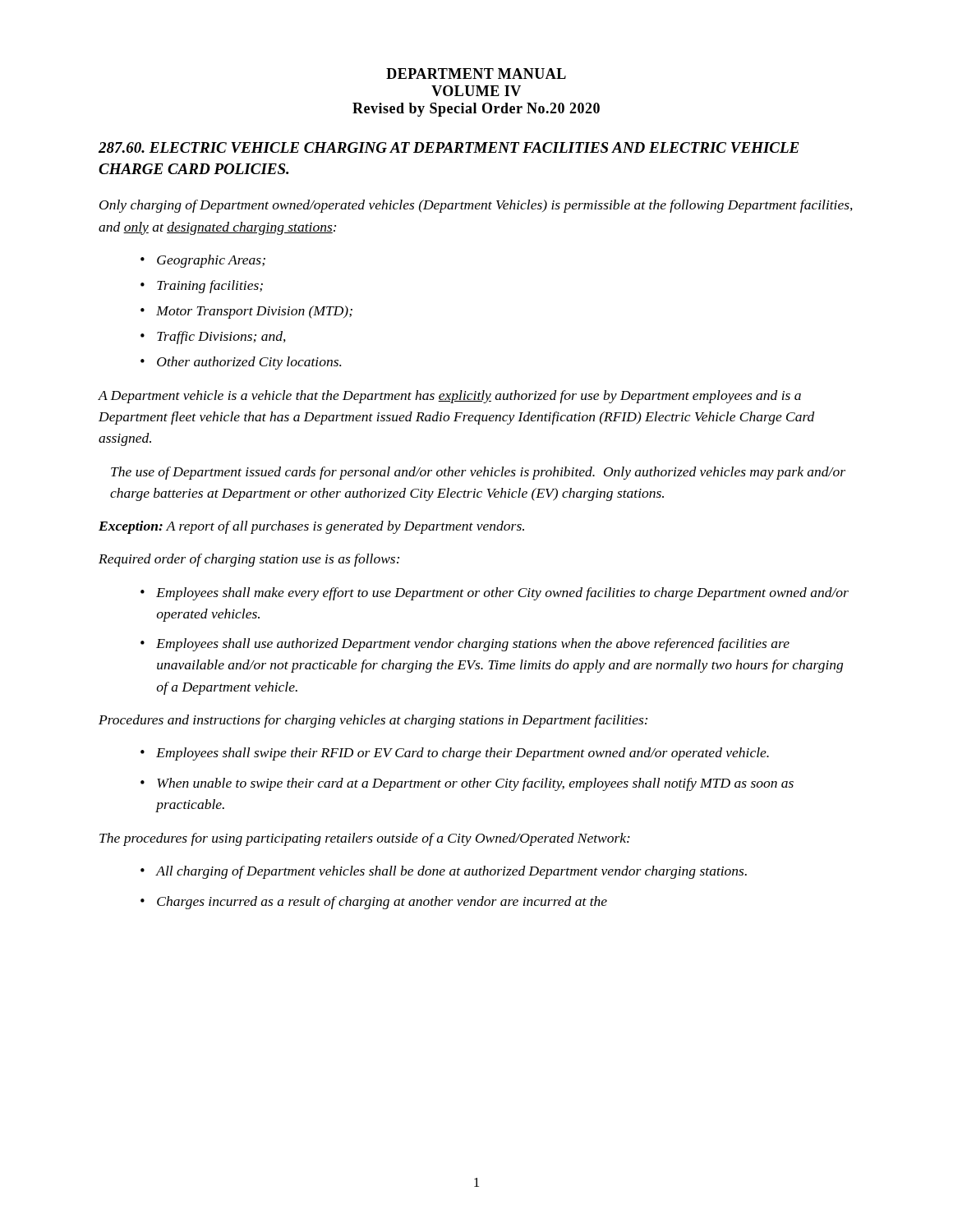This screenshot has width=953, height=1232.
Task: Point to the block starting "• Charges incurred as"
Action: tap(497, 901)
